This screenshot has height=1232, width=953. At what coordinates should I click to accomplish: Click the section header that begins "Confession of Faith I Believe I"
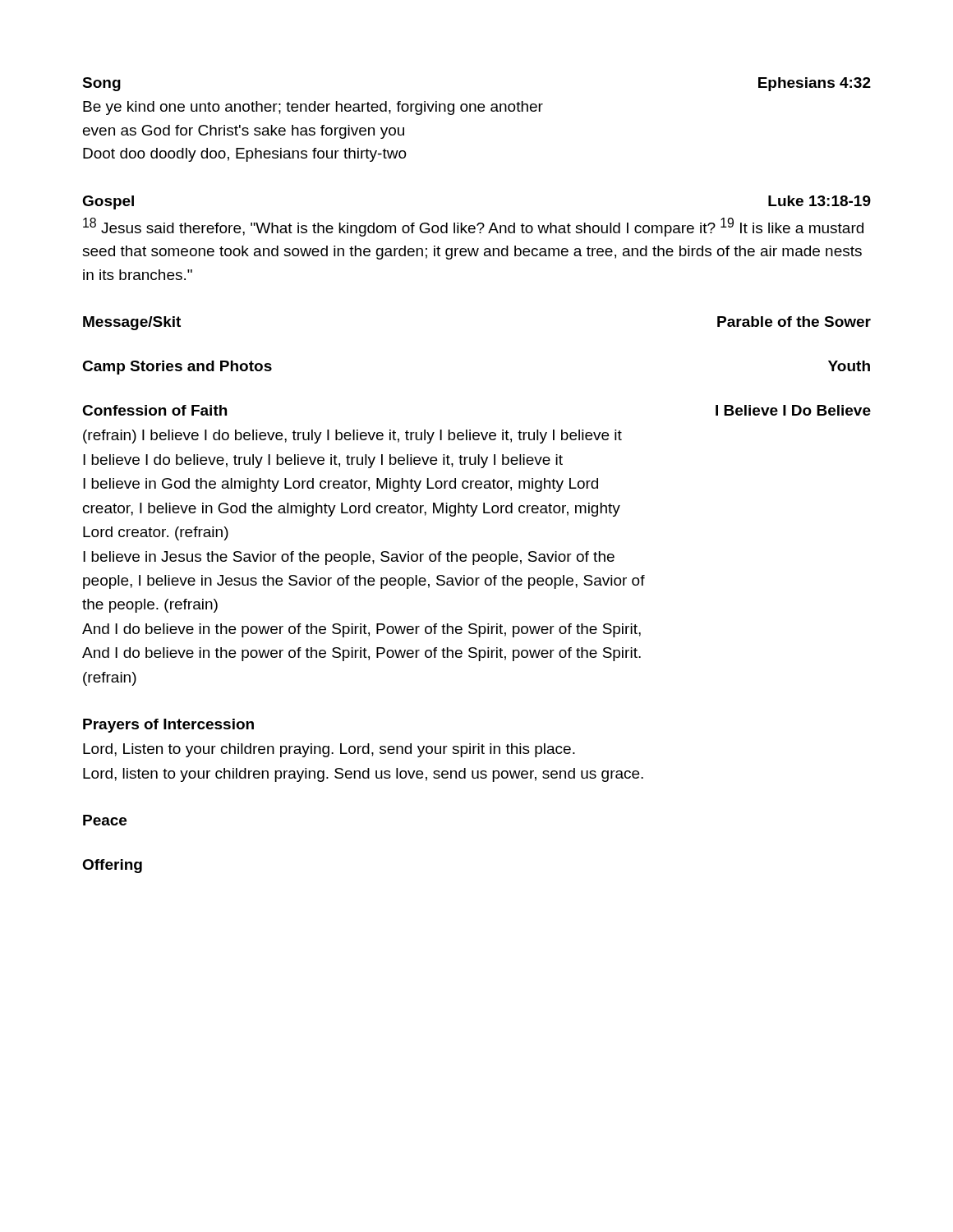click(152, 409)
